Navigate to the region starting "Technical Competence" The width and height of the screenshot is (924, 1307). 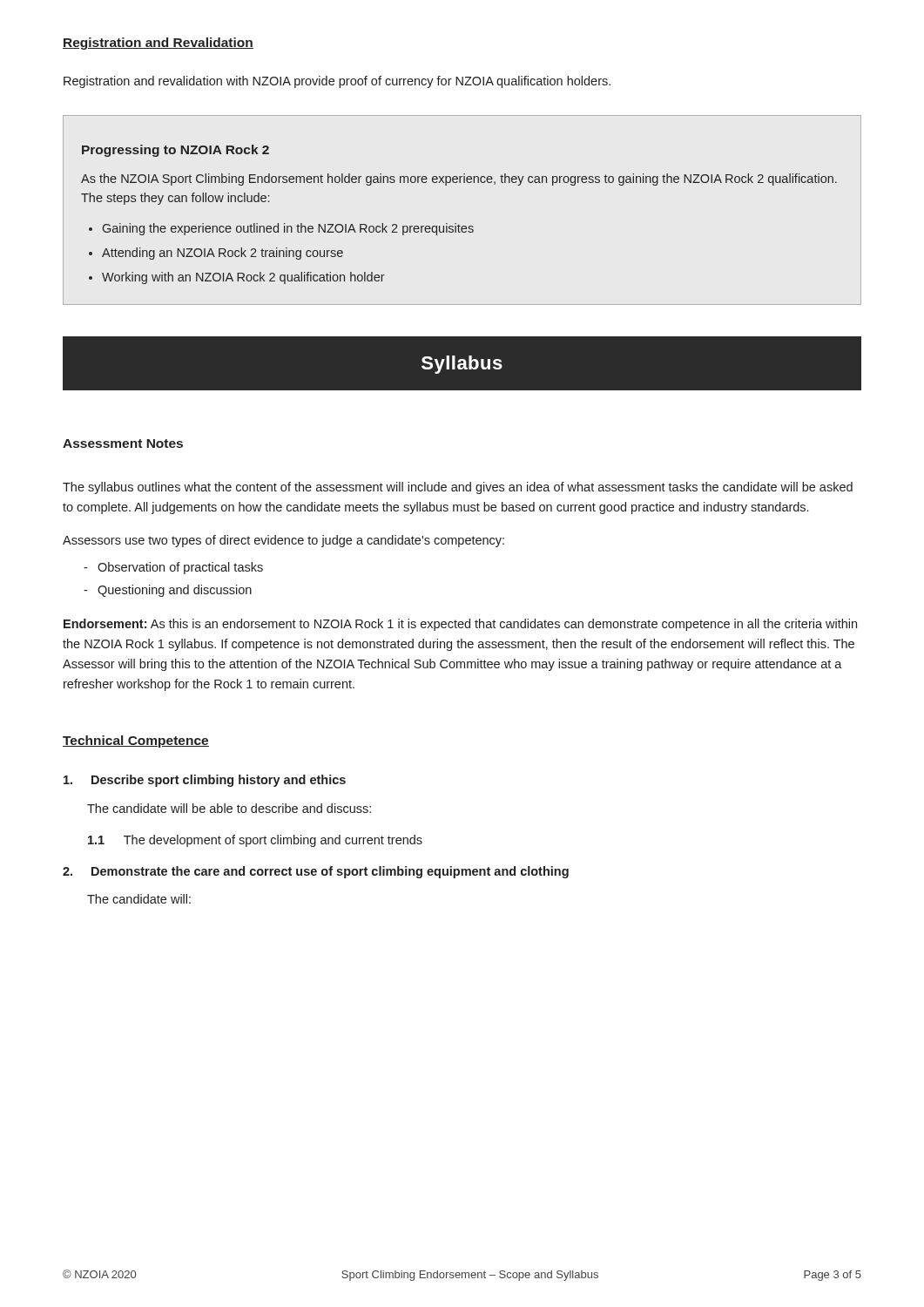[x=136, y=741]
